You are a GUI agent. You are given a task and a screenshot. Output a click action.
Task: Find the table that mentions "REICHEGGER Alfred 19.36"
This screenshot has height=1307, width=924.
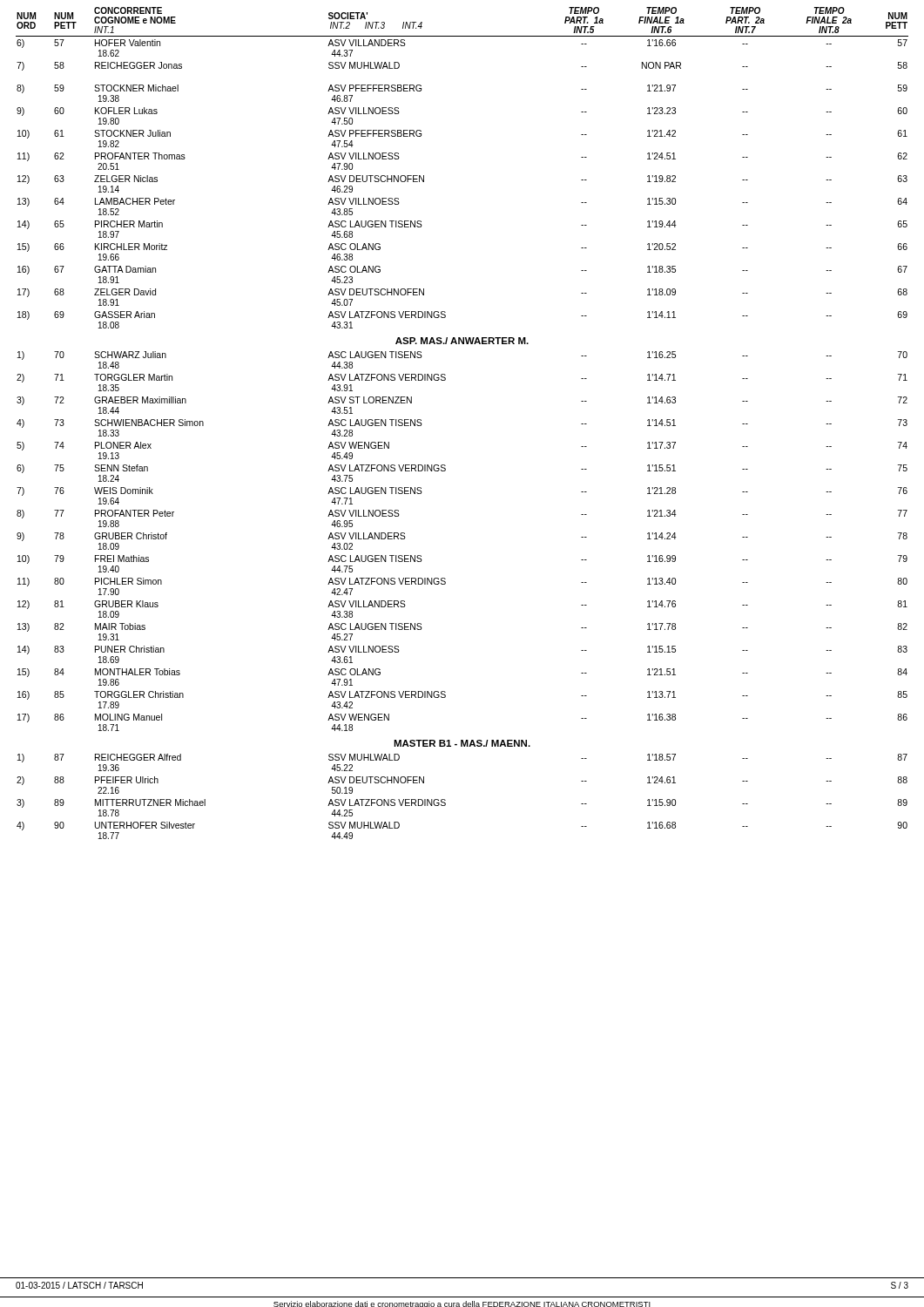[x=462, y=796]
